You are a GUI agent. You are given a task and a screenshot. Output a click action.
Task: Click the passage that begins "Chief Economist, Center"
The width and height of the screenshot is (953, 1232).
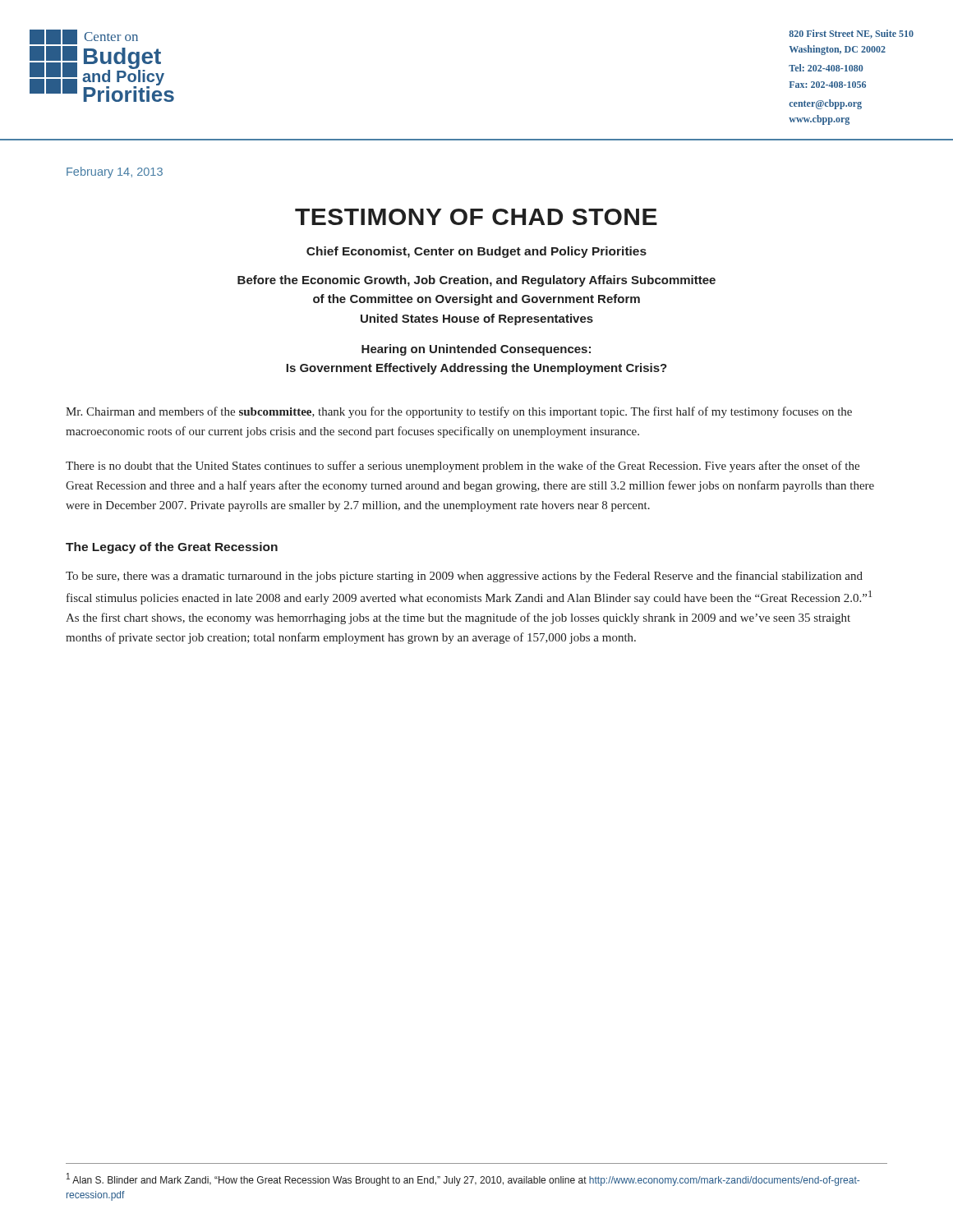point(476,251)
